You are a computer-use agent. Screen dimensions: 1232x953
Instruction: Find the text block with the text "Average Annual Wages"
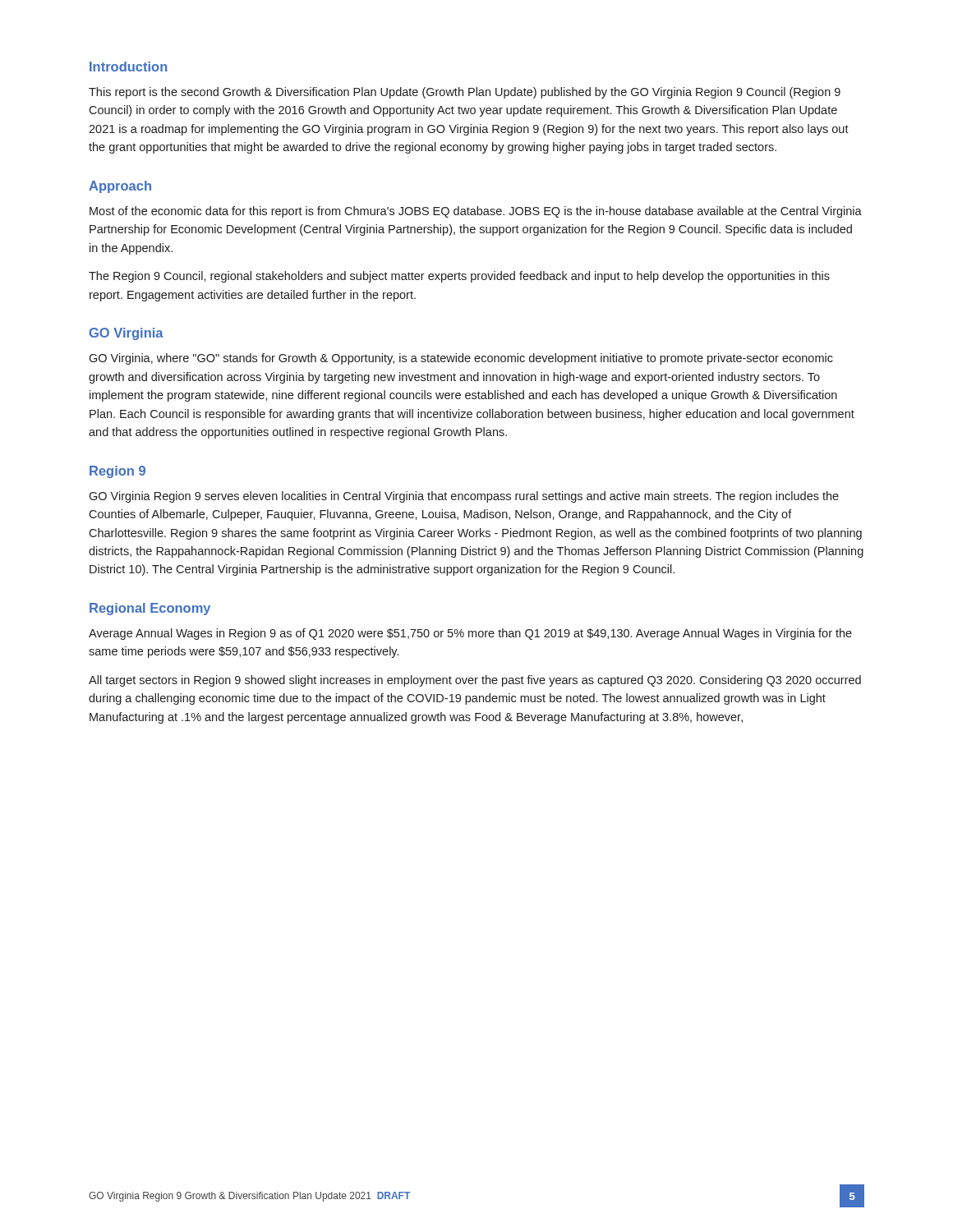tap(470, 642)
